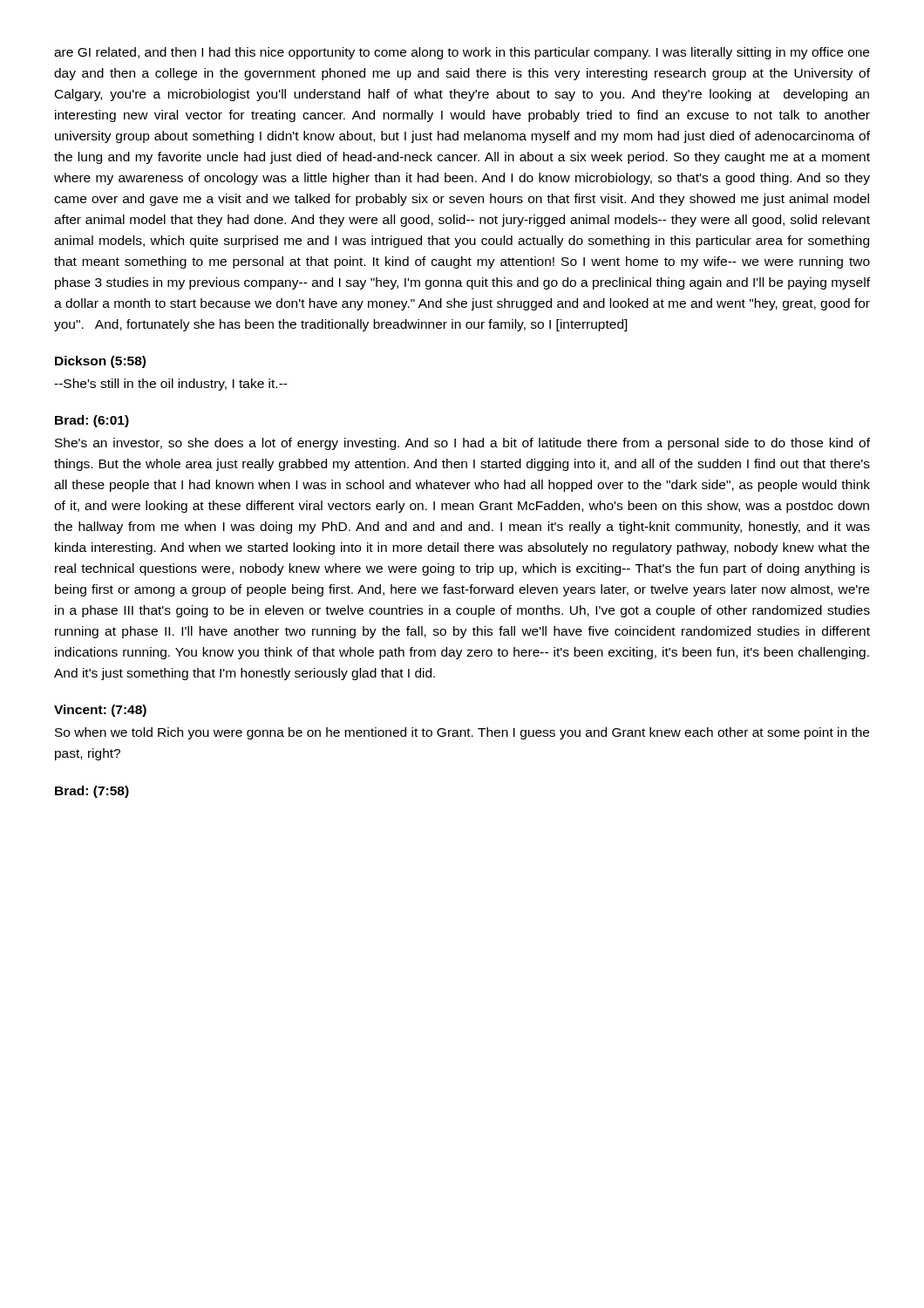Find the section header that says "Vincent: (7:48)"
This screenshot has width=924, height=1308.
pos(100,710)
